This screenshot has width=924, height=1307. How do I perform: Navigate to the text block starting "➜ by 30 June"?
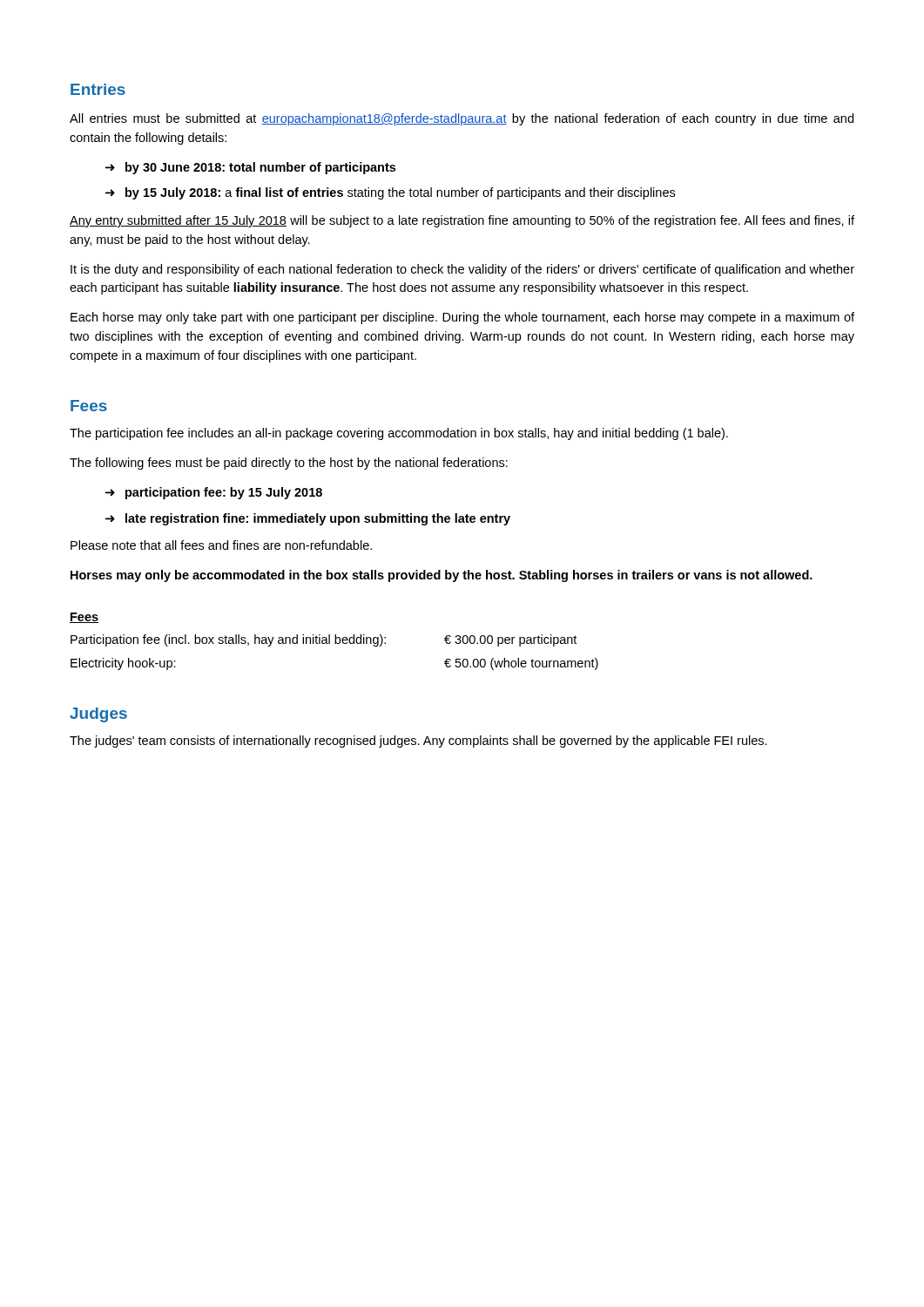coord(250,168)
